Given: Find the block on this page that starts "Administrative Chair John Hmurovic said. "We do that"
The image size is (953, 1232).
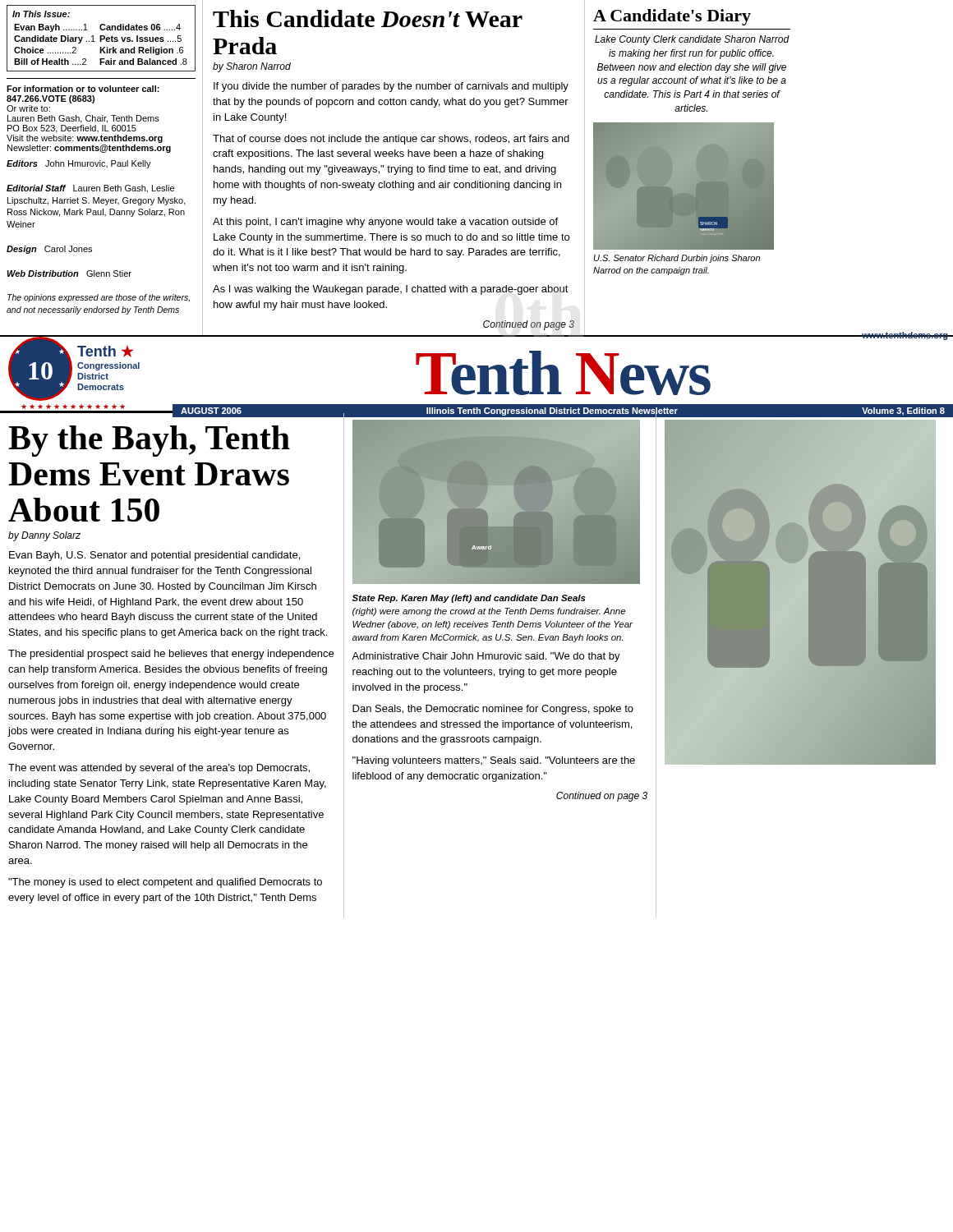Looking at the screenshot, I should [x=500, y=672].
